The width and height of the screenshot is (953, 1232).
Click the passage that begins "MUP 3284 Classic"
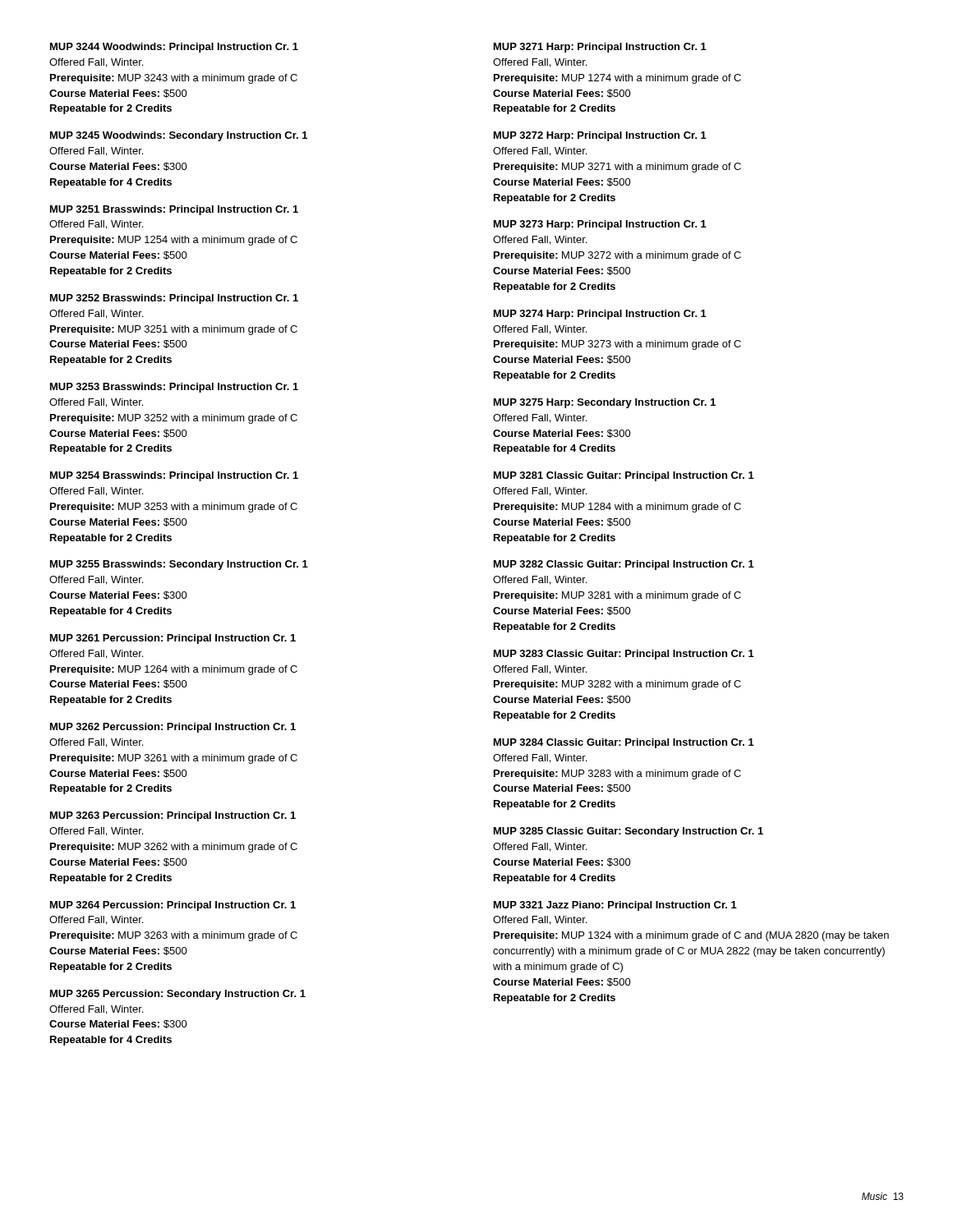(x=698, y=774)
